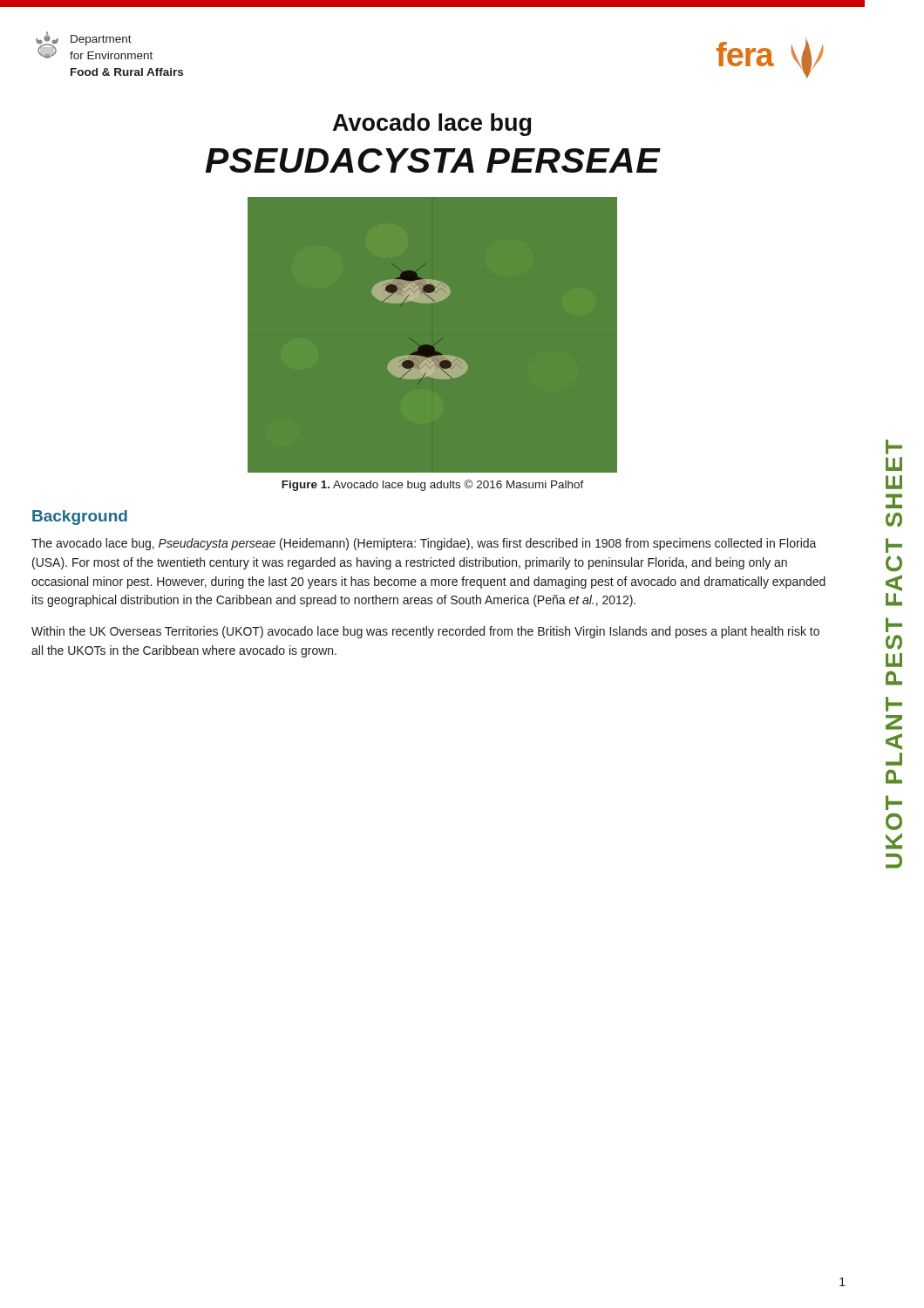Select the title containing "Avocado lace bug"
Image resolution: width=924 pixels, height=1308 pixels.
click(432, 123)
